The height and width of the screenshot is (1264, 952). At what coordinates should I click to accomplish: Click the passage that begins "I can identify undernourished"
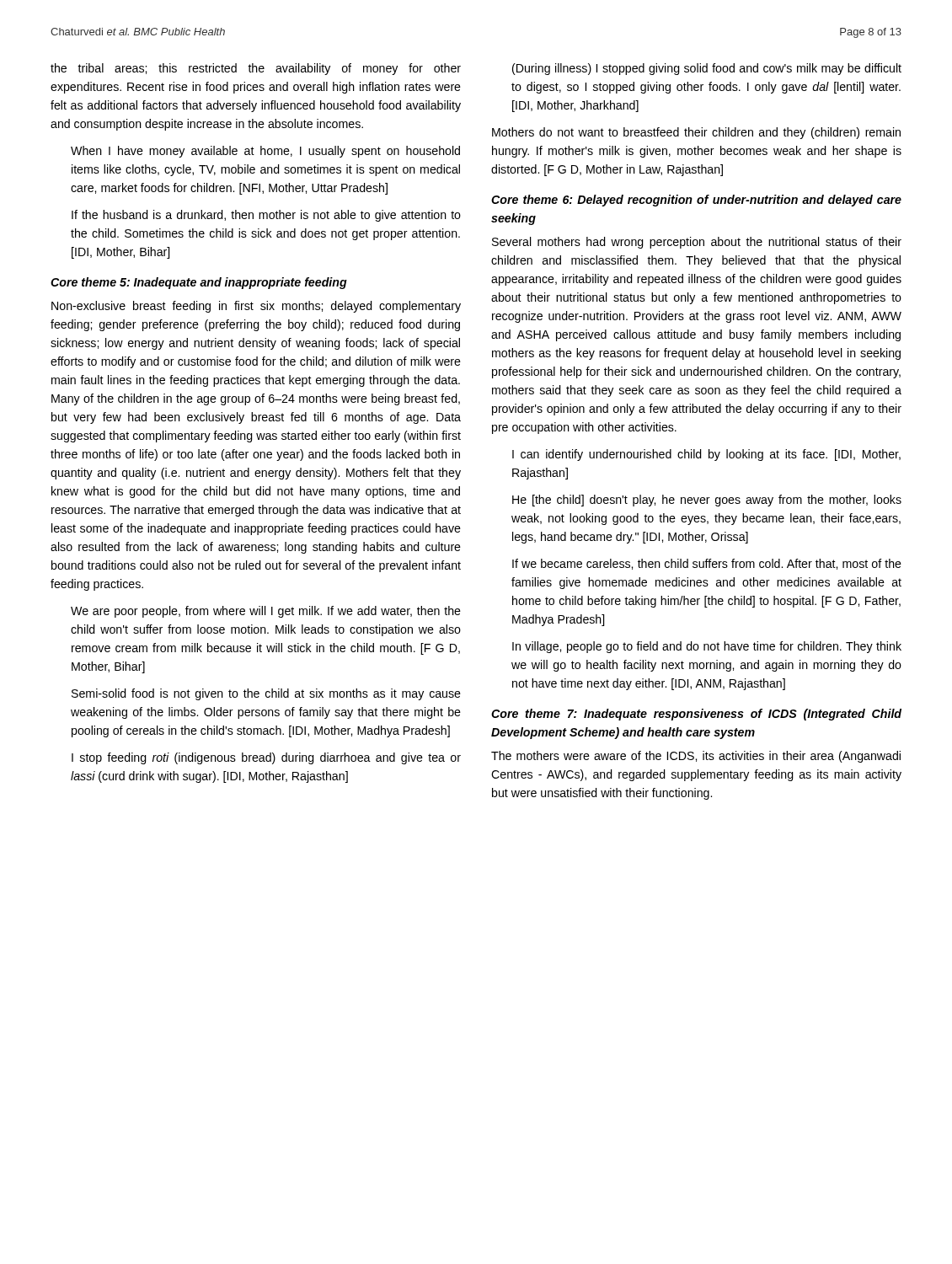(706, 463)
